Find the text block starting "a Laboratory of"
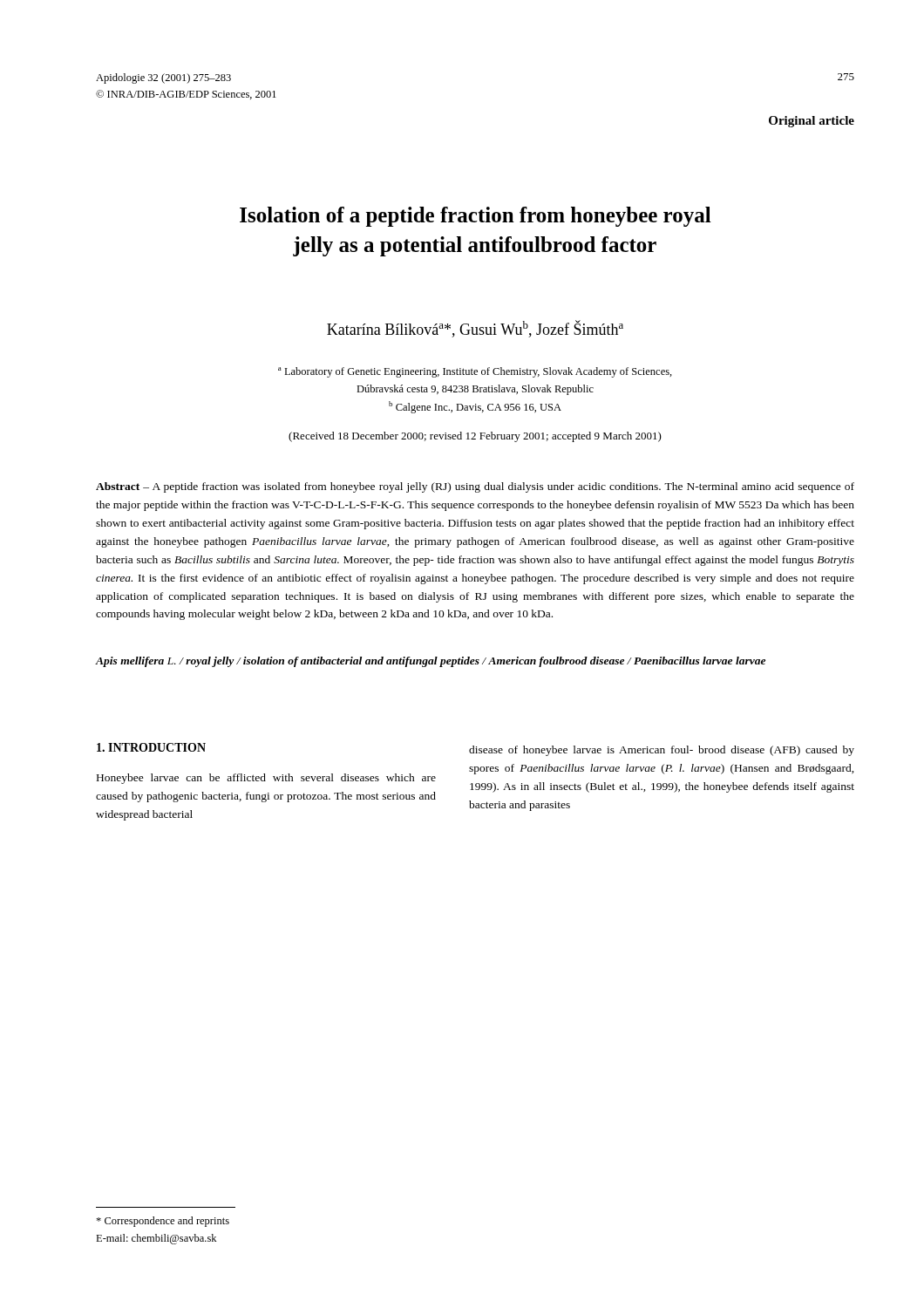Viewport: 924px width, 1308px height. pos(475,389)
